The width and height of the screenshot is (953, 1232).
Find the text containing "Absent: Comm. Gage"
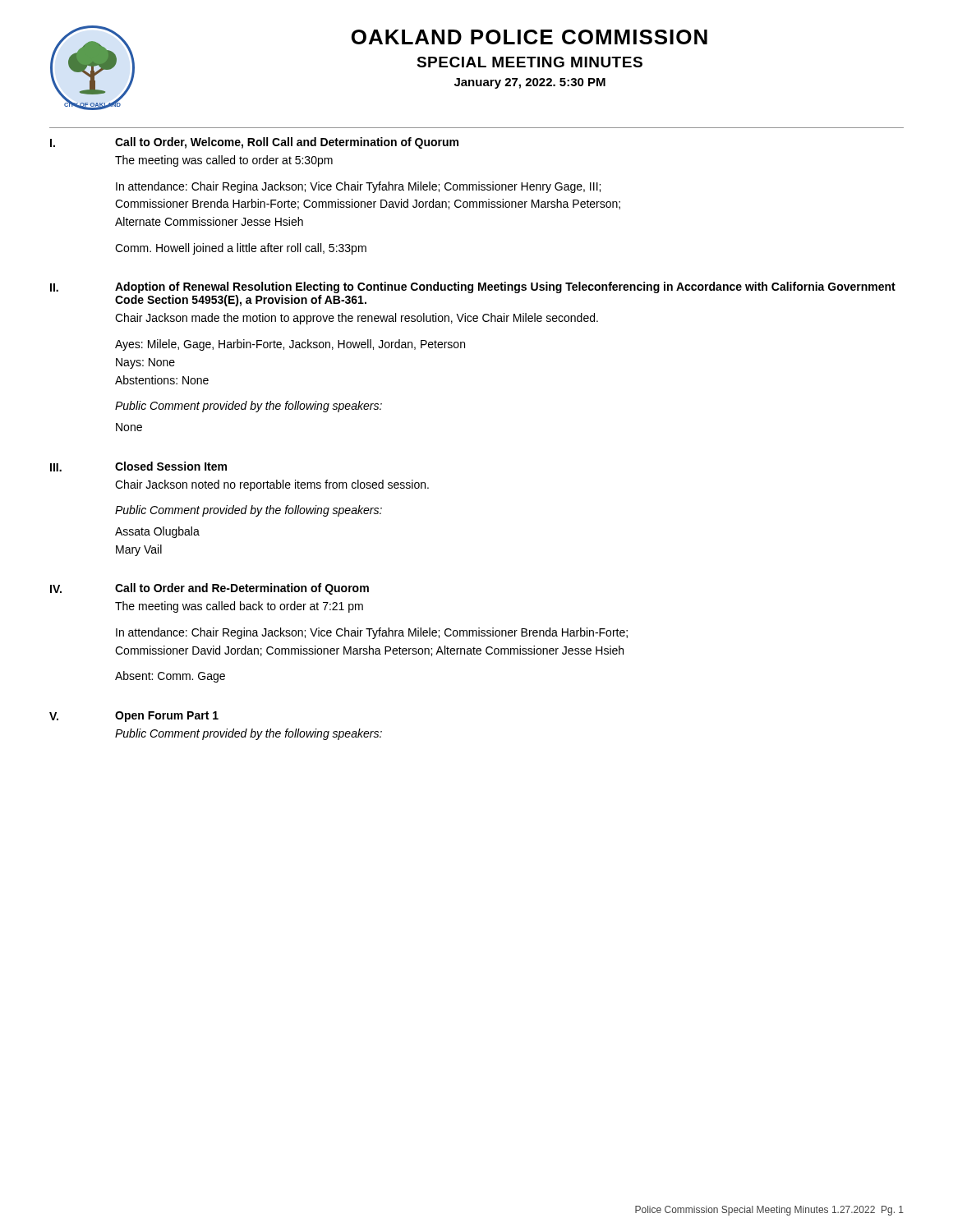point(170,676)
